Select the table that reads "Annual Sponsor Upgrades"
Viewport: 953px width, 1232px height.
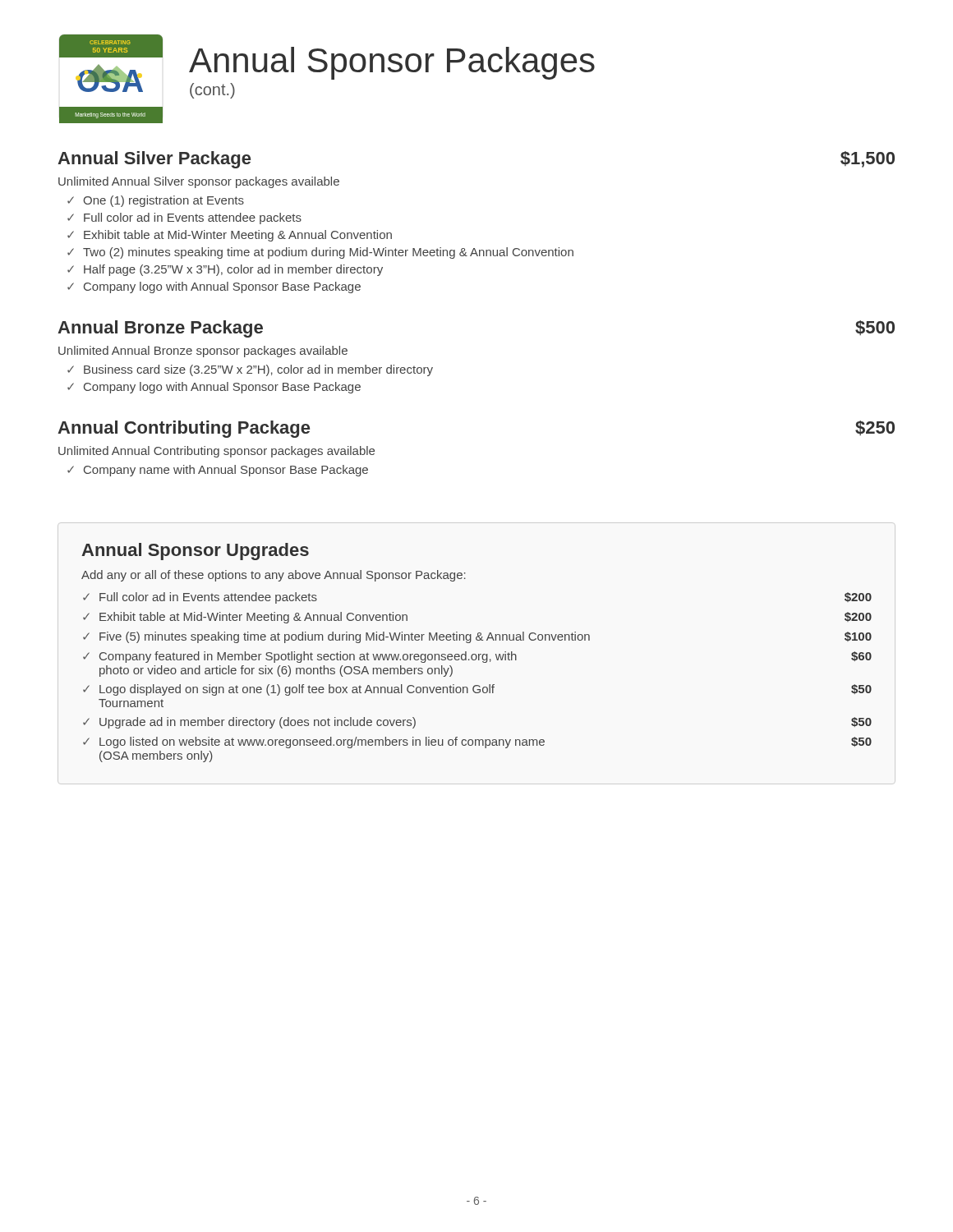coord(476,653)
